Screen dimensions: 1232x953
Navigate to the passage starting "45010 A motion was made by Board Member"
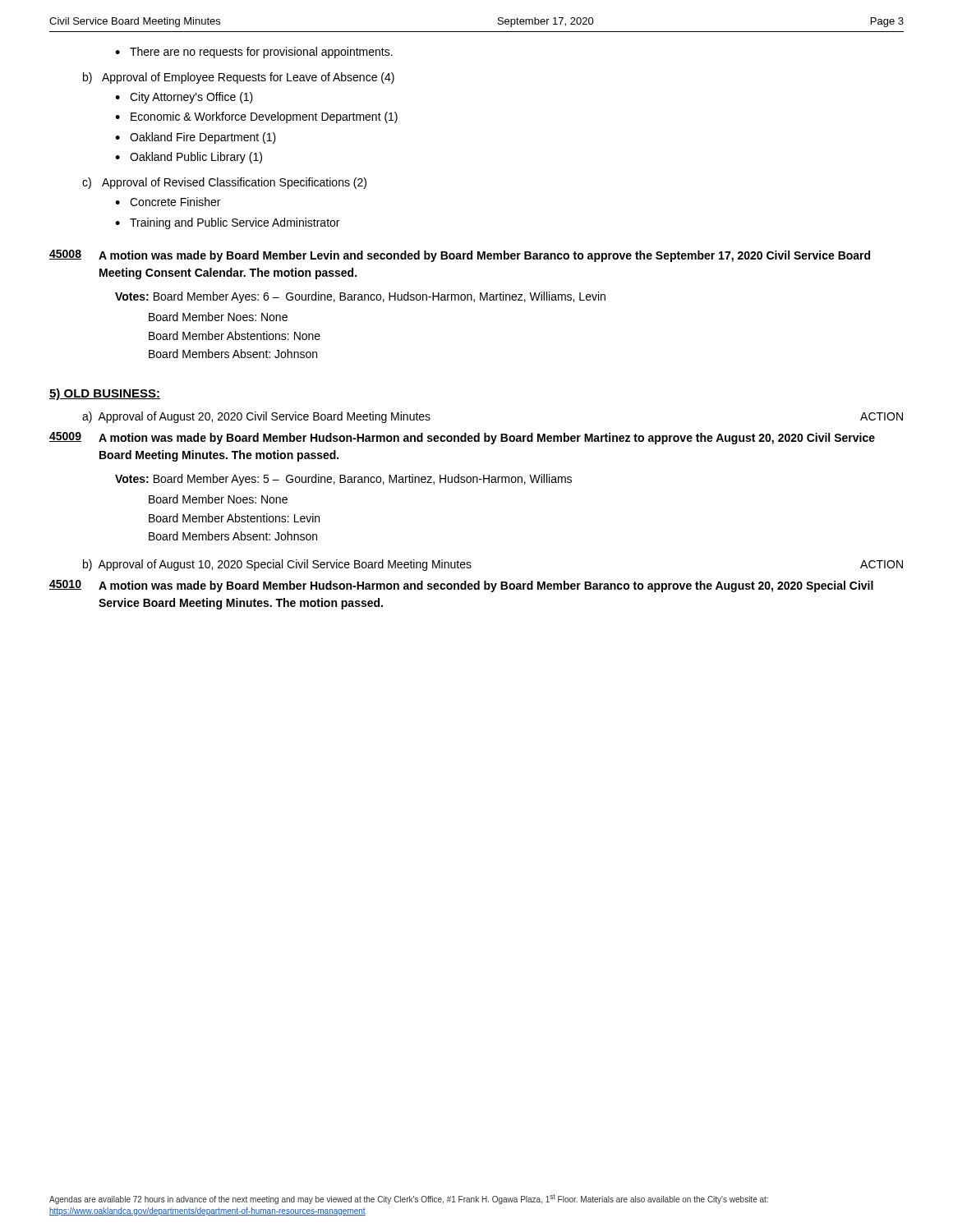476,594
